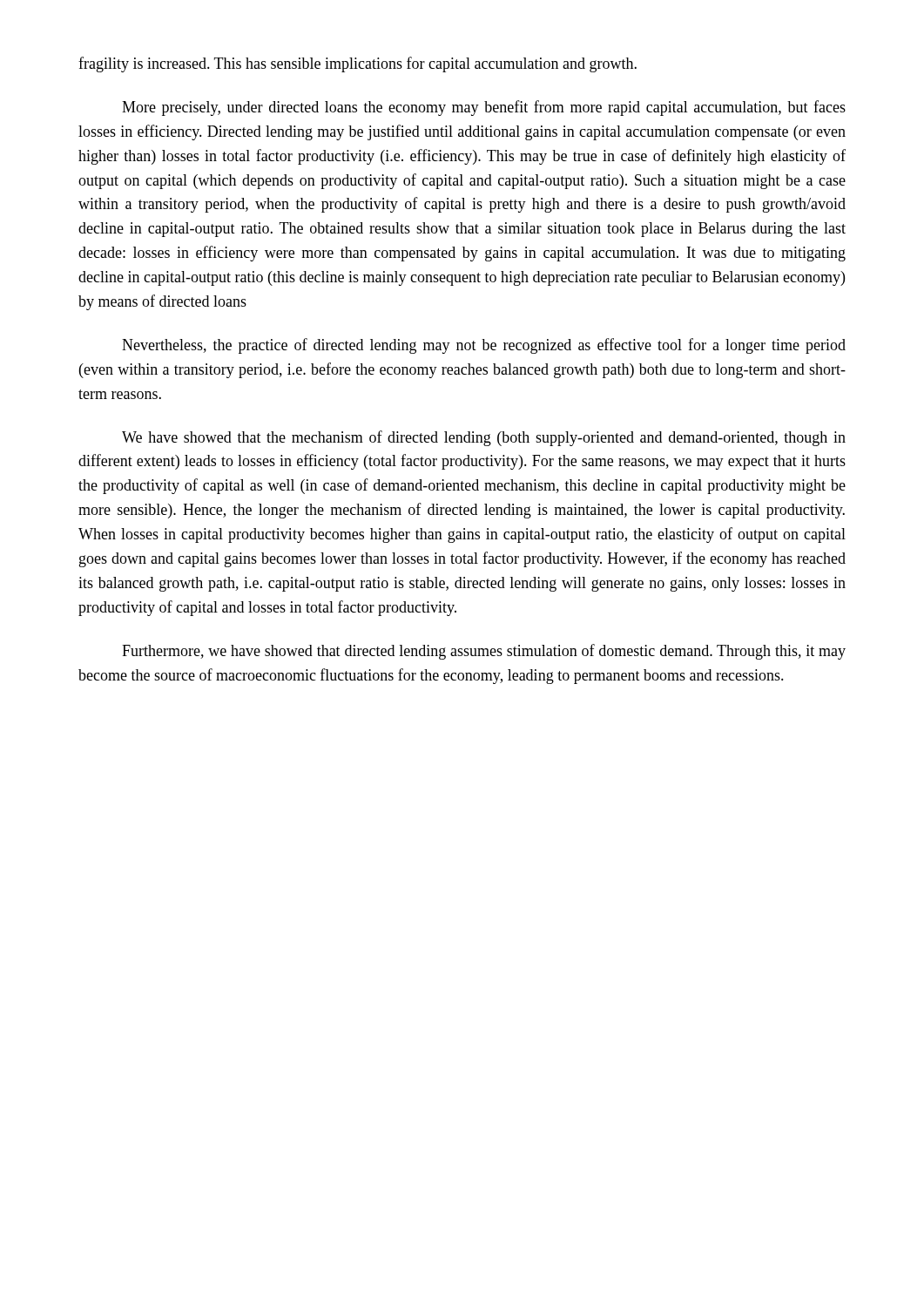
Task: Locate the text block with the text "Furthermore, we have showed that directed lending assumes"
Action: [x=462, y=663]
